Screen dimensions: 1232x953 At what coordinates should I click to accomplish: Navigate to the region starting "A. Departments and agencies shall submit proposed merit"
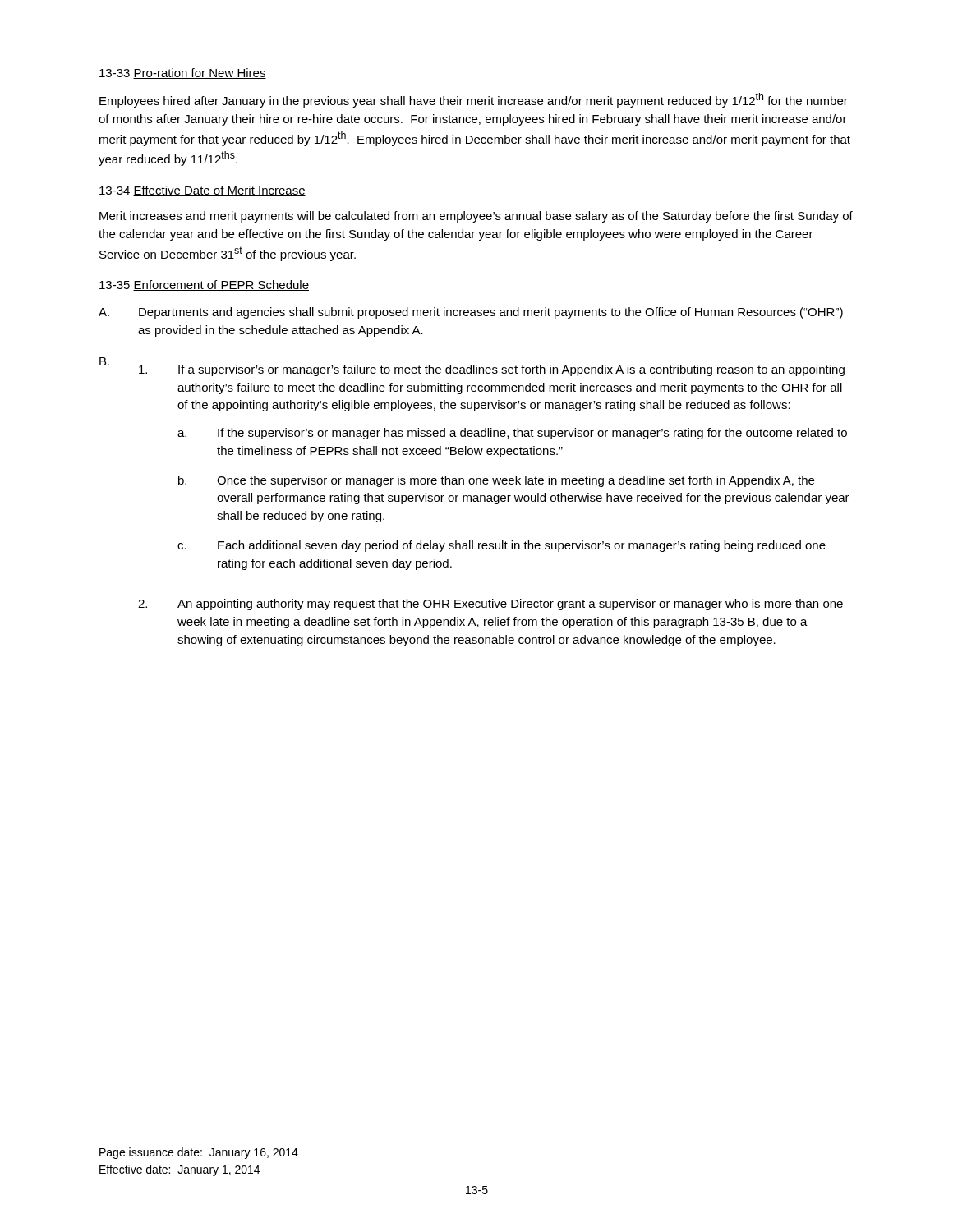[x=476, y=321]
